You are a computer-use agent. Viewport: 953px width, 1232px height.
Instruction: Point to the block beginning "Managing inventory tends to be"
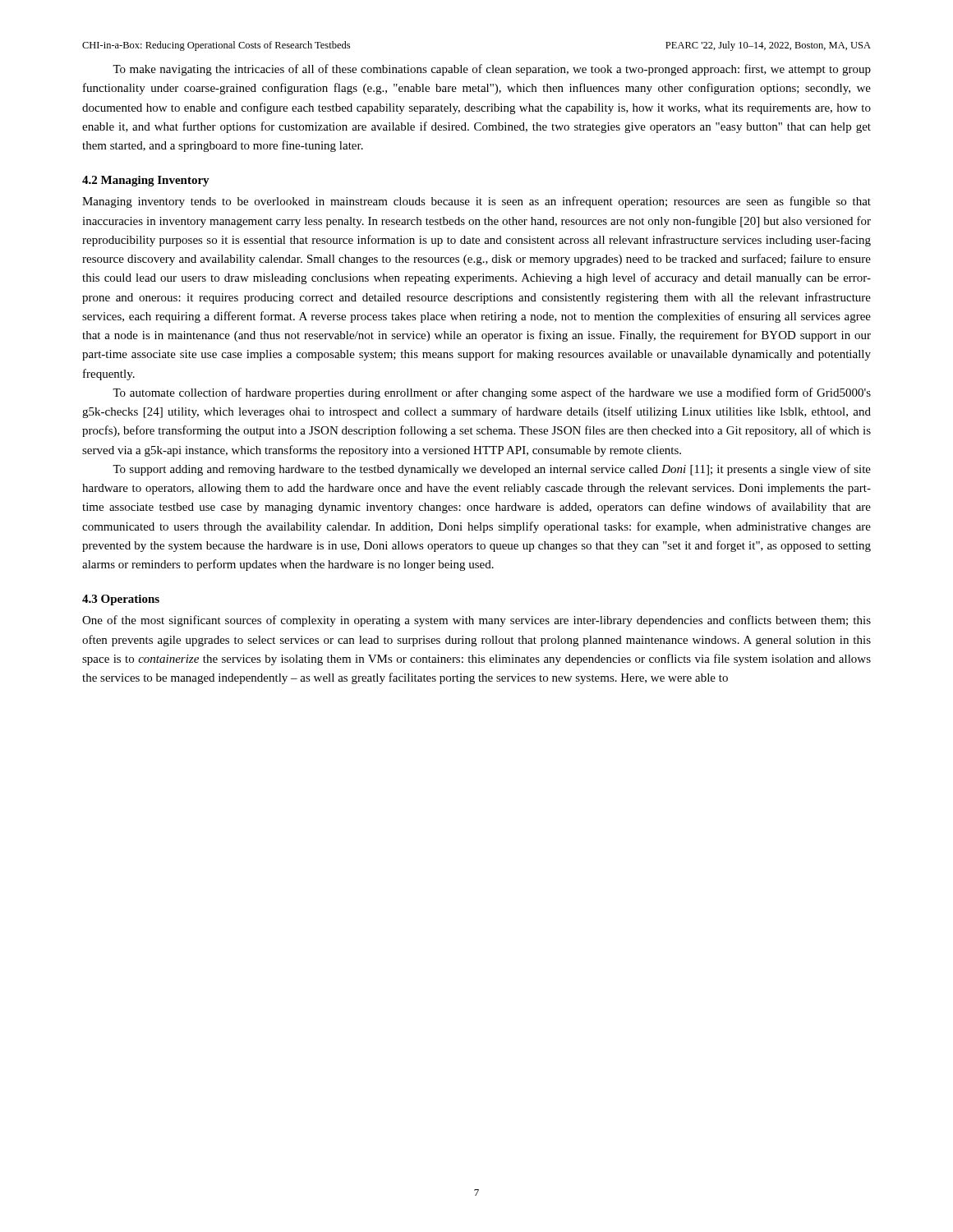476,383
